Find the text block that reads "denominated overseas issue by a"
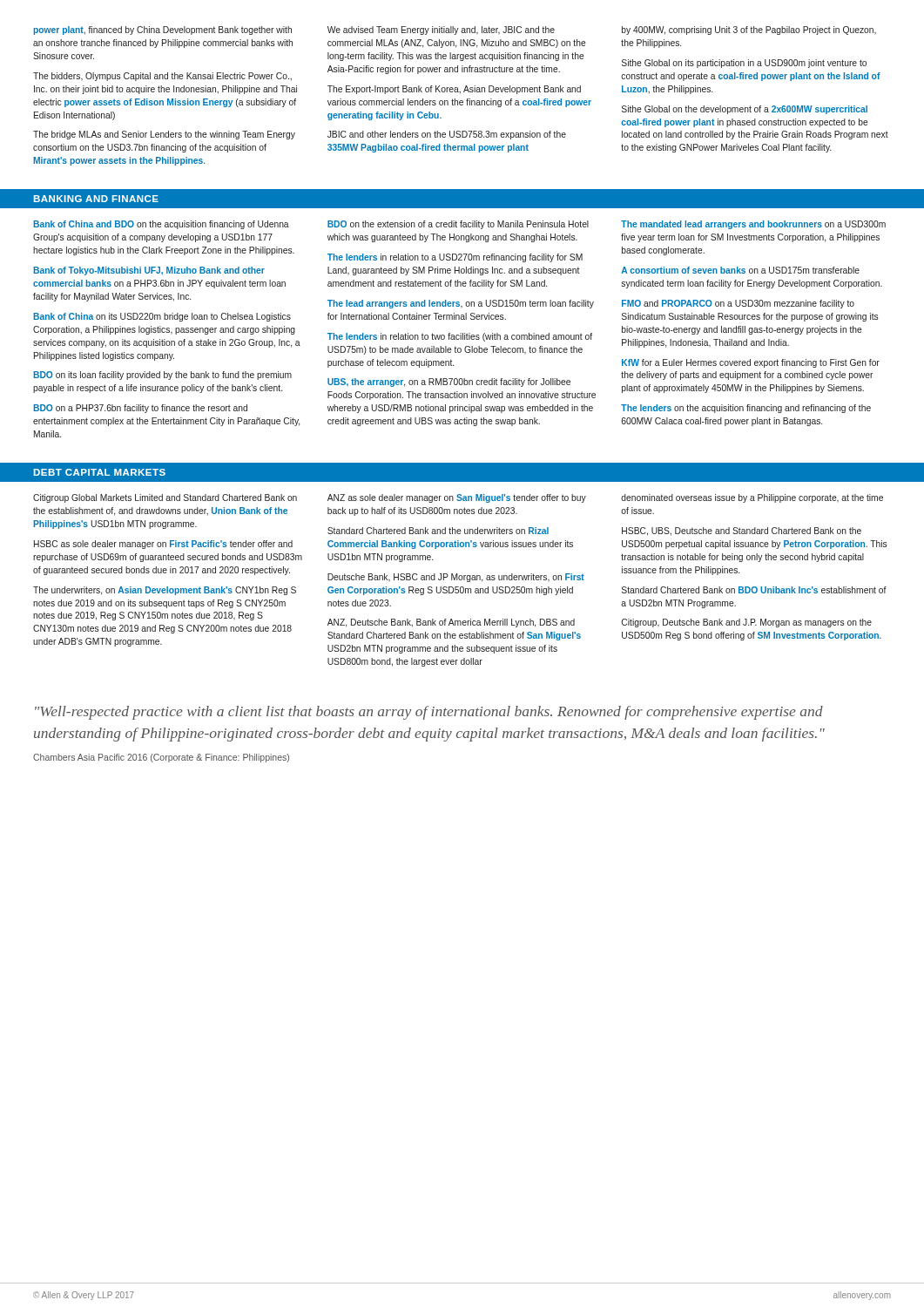Screen dimensions: 1307x924 [756, 568]
